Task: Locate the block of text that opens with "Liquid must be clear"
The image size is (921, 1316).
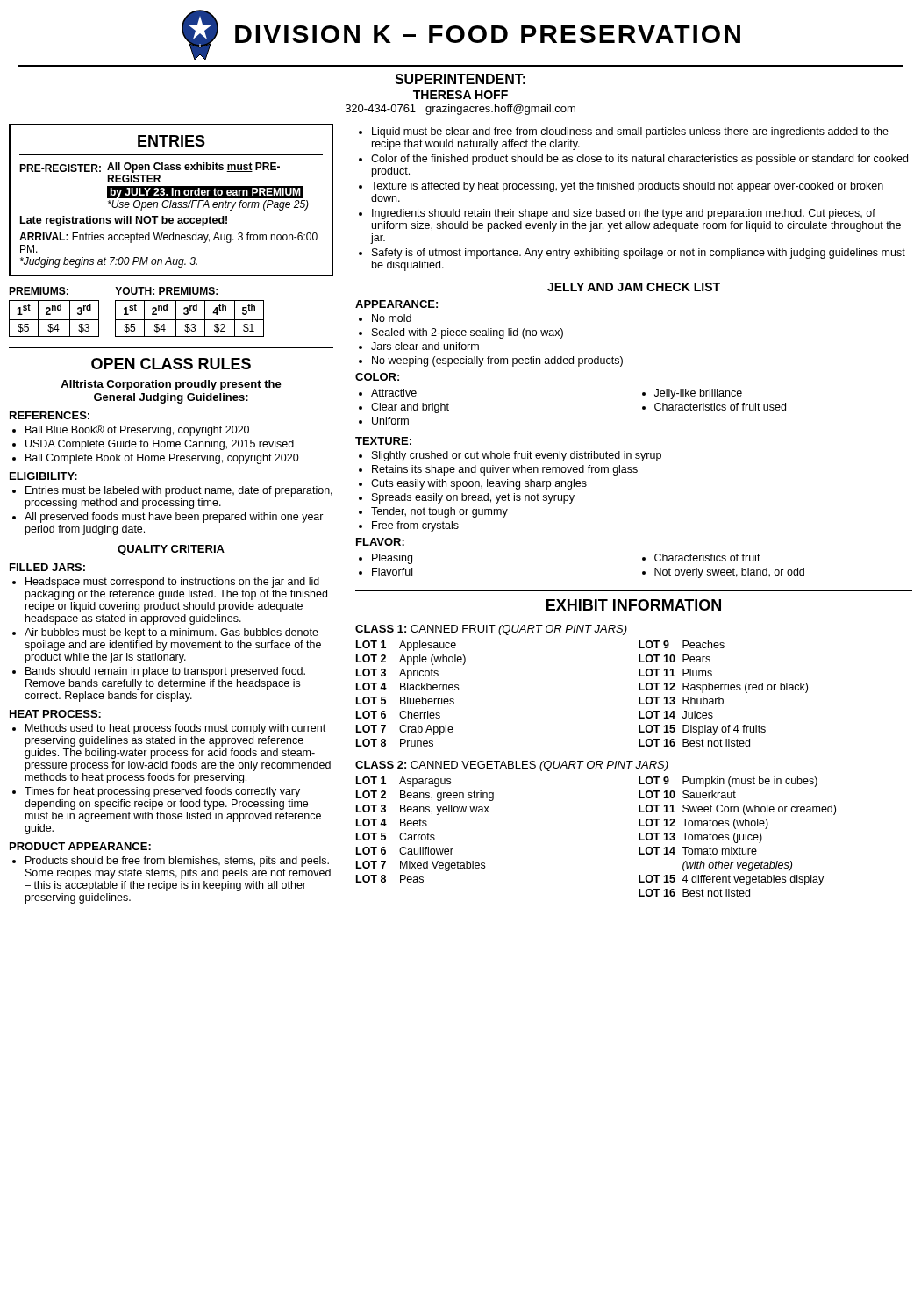Action: (634, 198)
